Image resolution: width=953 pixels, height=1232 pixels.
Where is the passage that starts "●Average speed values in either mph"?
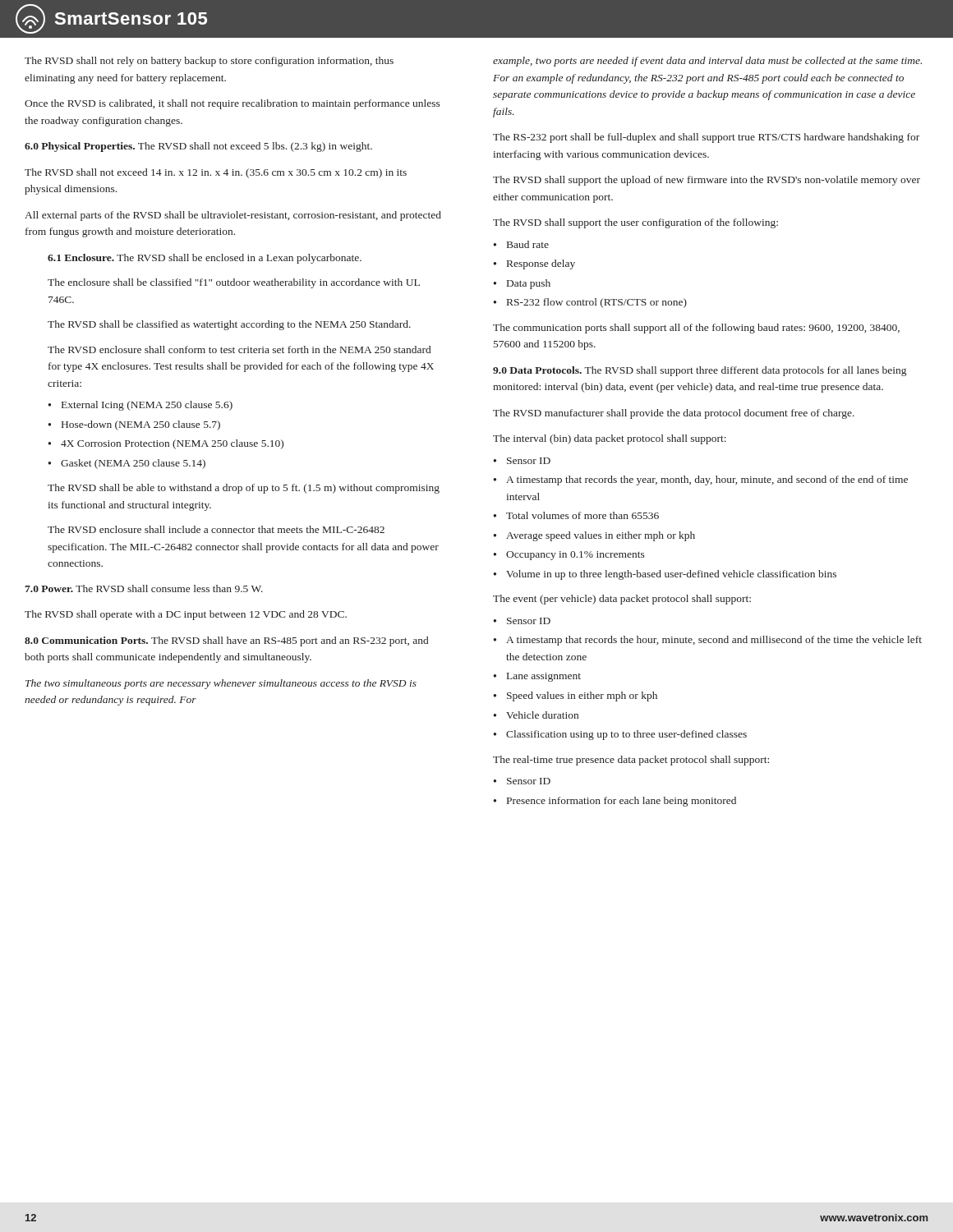594,535
